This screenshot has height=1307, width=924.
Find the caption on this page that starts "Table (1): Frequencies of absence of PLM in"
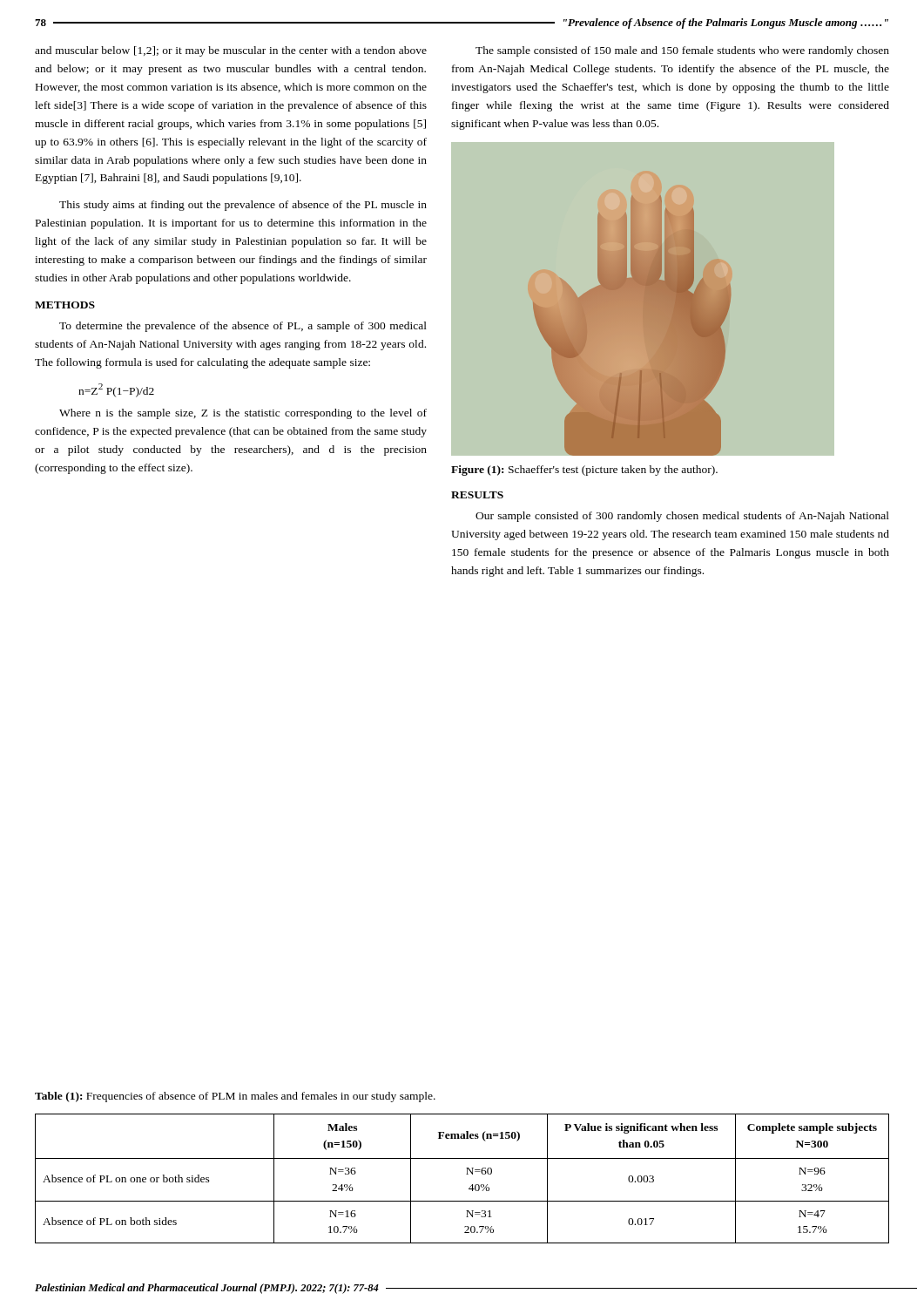tap(235, 1096)
